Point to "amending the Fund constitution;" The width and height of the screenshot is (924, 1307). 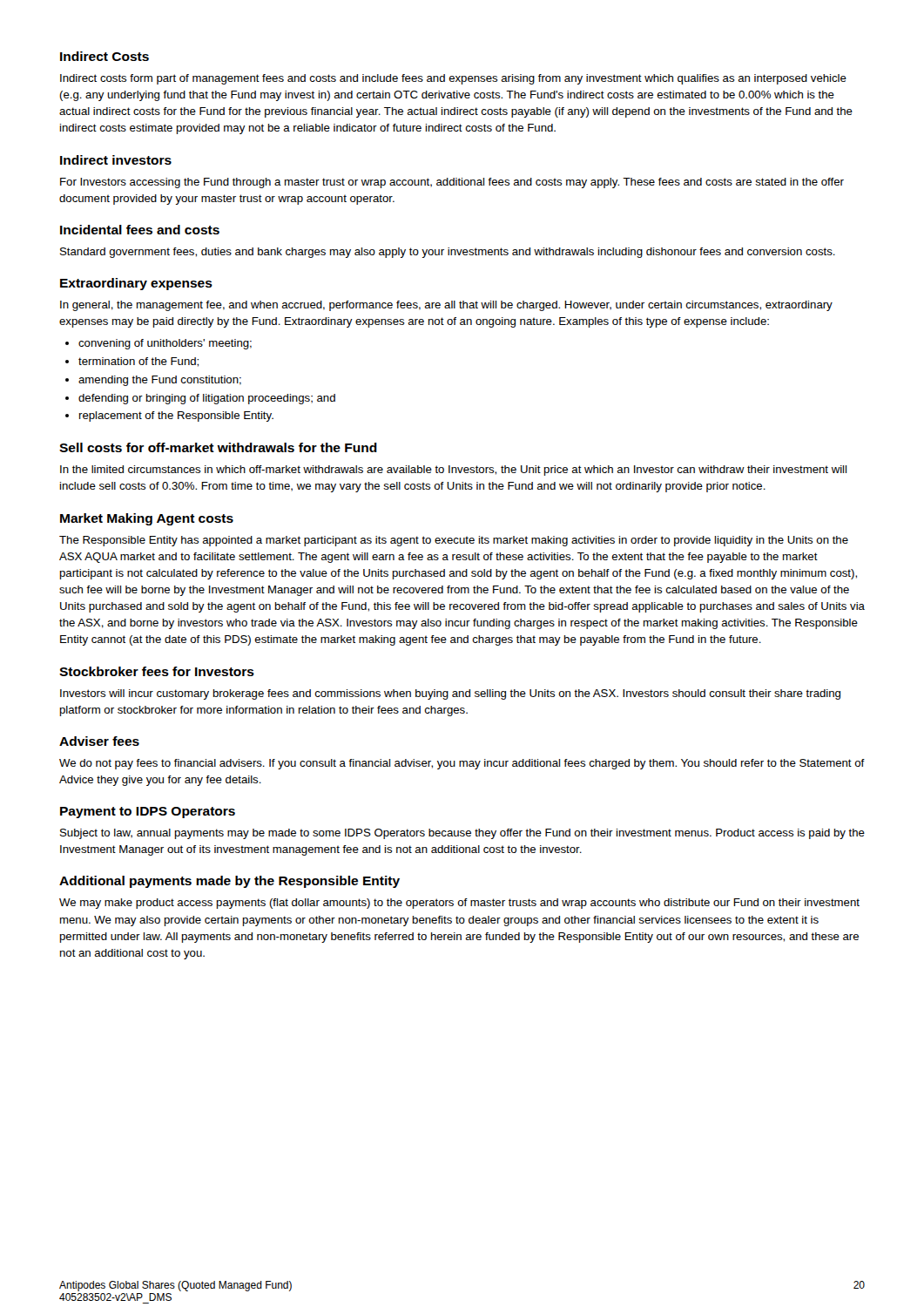[160, 379]
